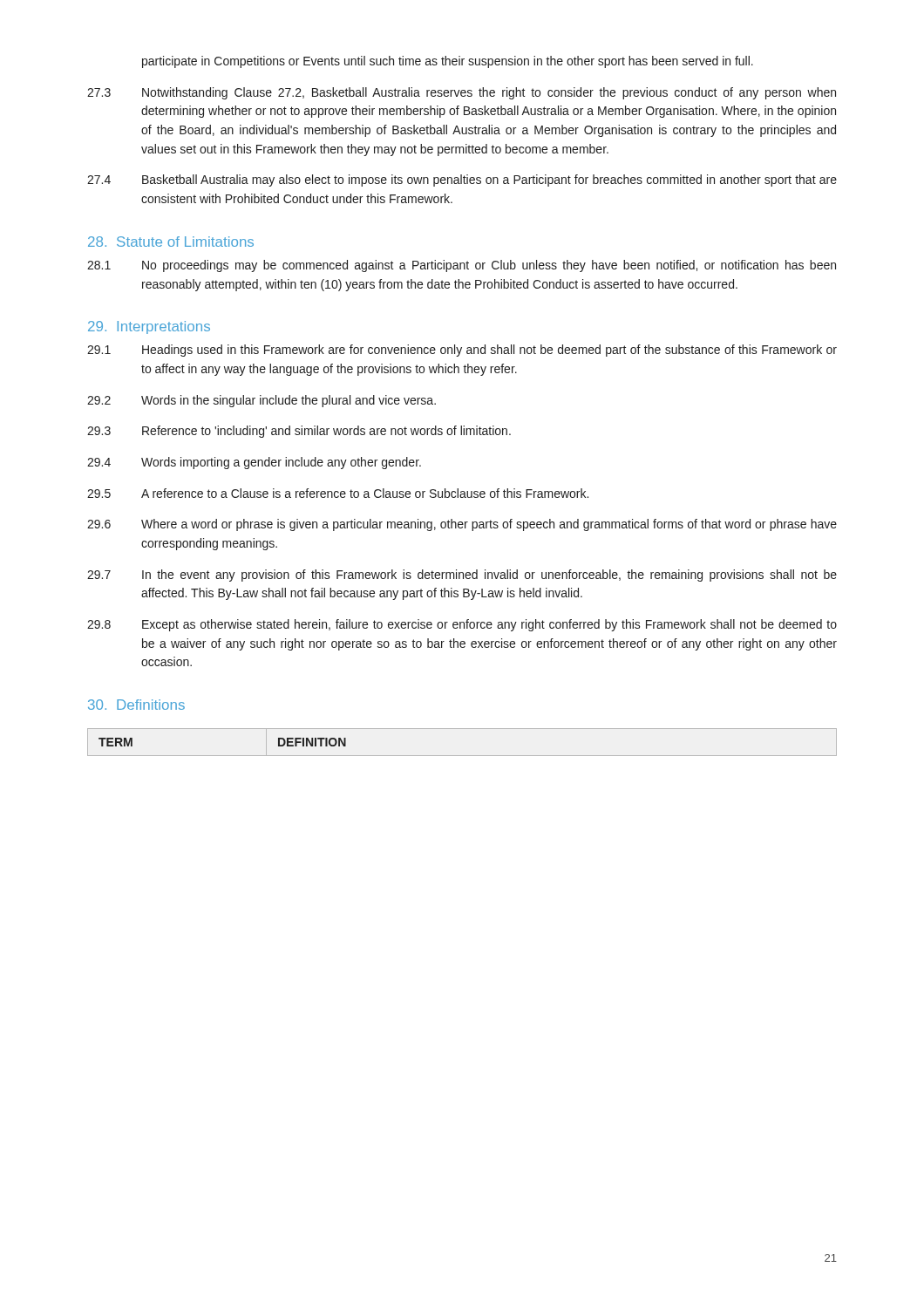This screenshot has width=924, height=1308.
Task: Locate the text "28. Statute of Limitations"
Action: tap(171, 242)
